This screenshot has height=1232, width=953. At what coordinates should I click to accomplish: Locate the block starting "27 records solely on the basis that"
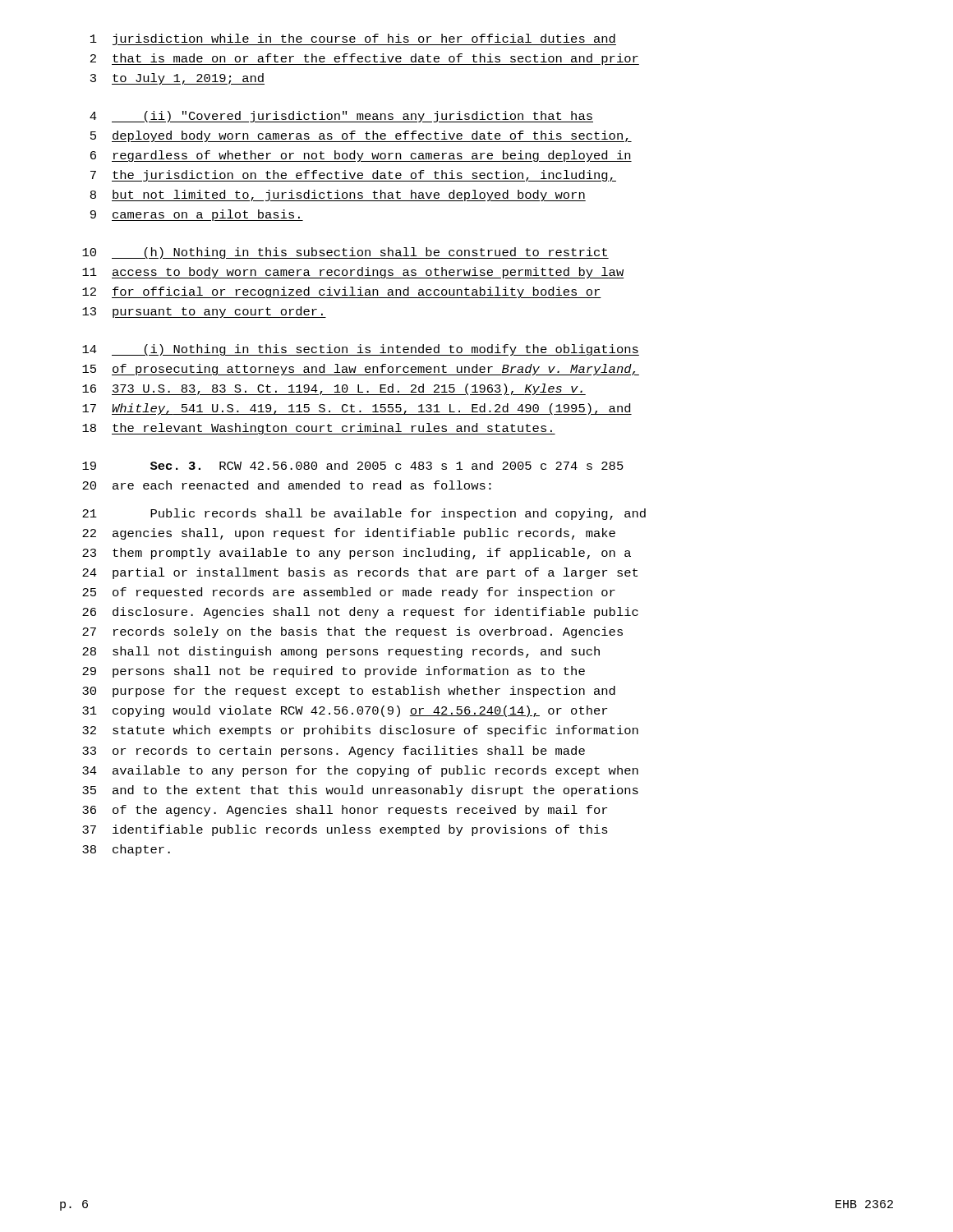(x=476, y=633)
